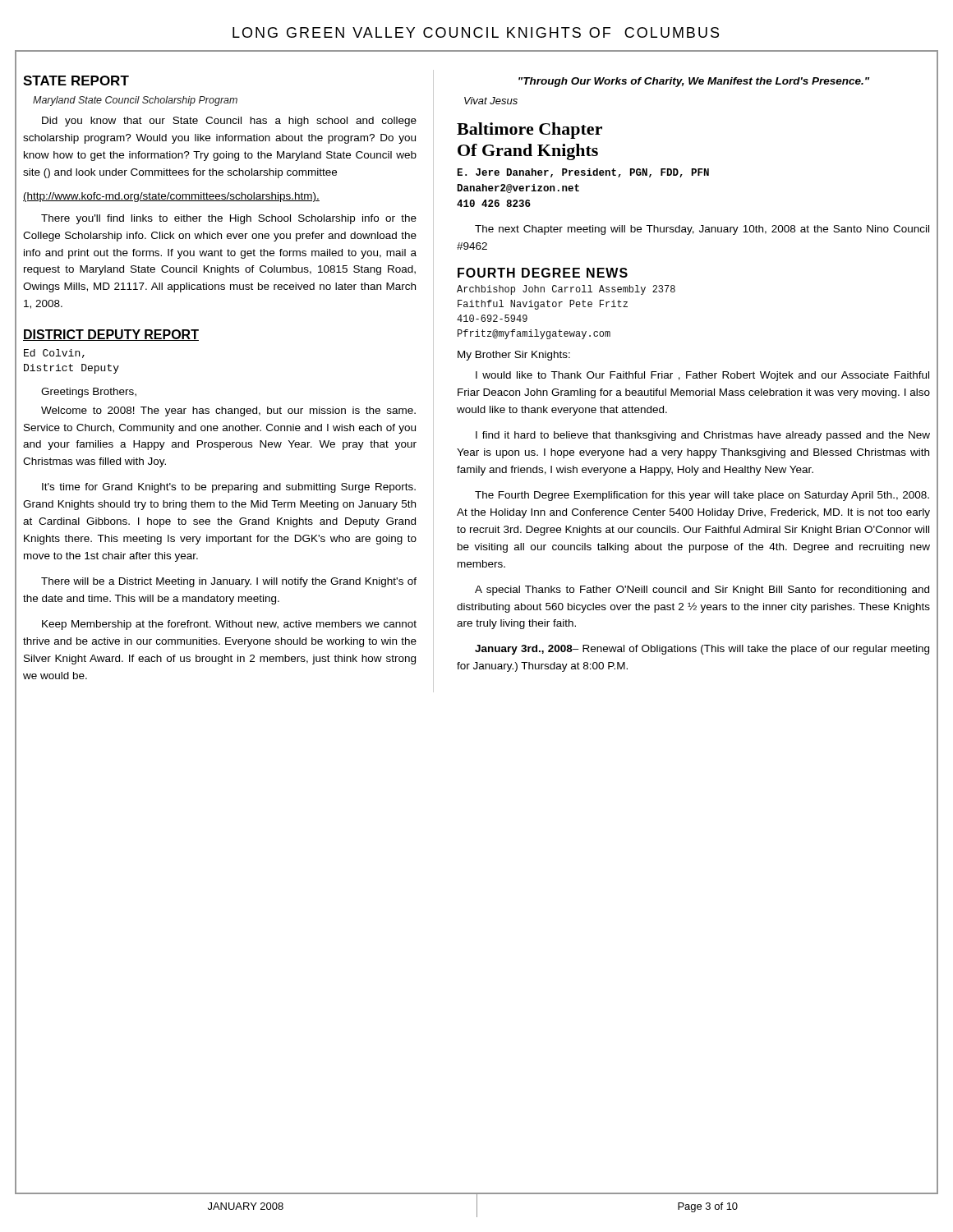
Task: Navigate to the region starting "DISTRICT DEPUTY REPORT"
Action: click(x=111, y=335)
